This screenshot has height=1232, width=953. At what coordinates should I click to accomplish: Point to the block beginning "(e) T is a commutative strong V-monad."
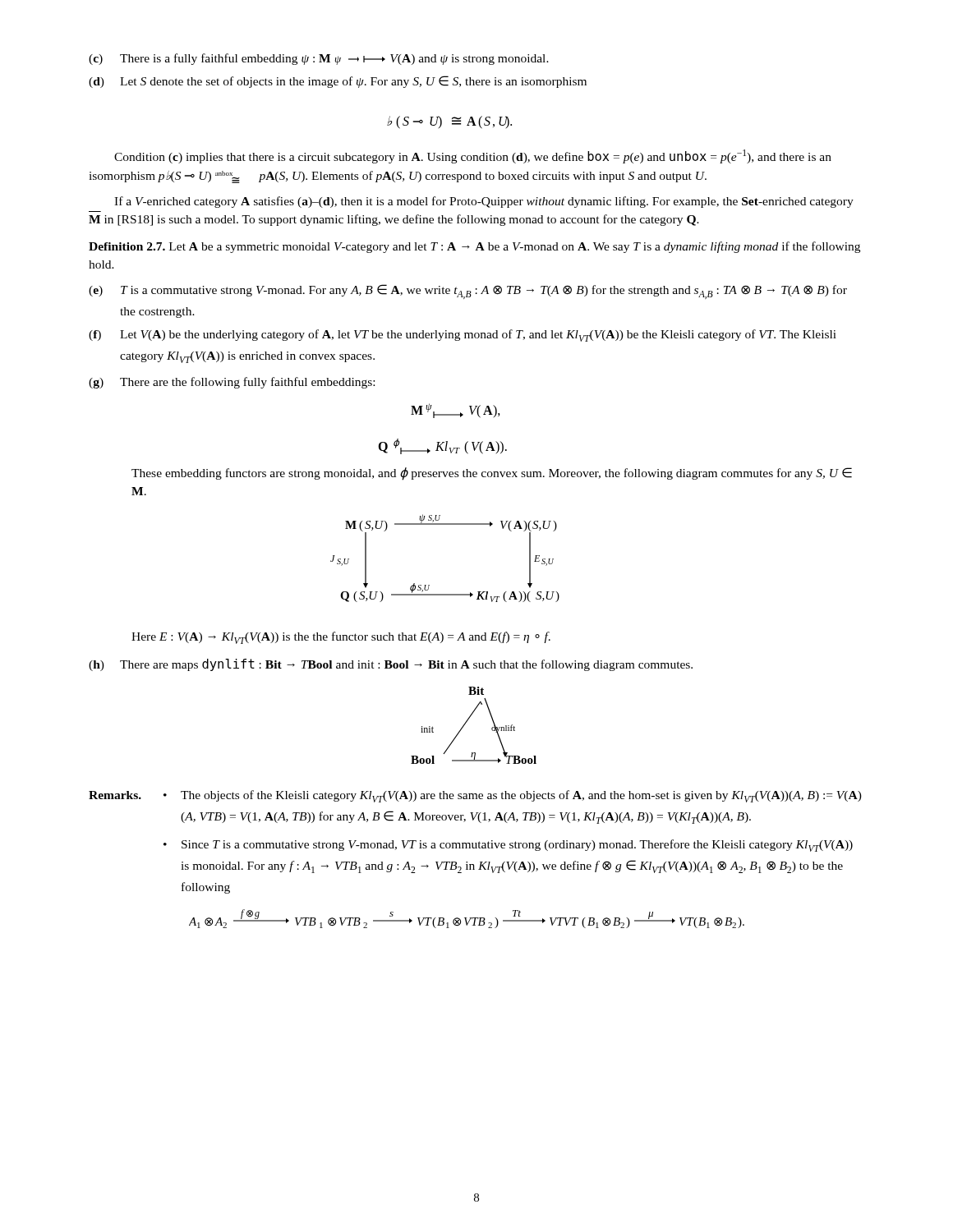point(476,301)
